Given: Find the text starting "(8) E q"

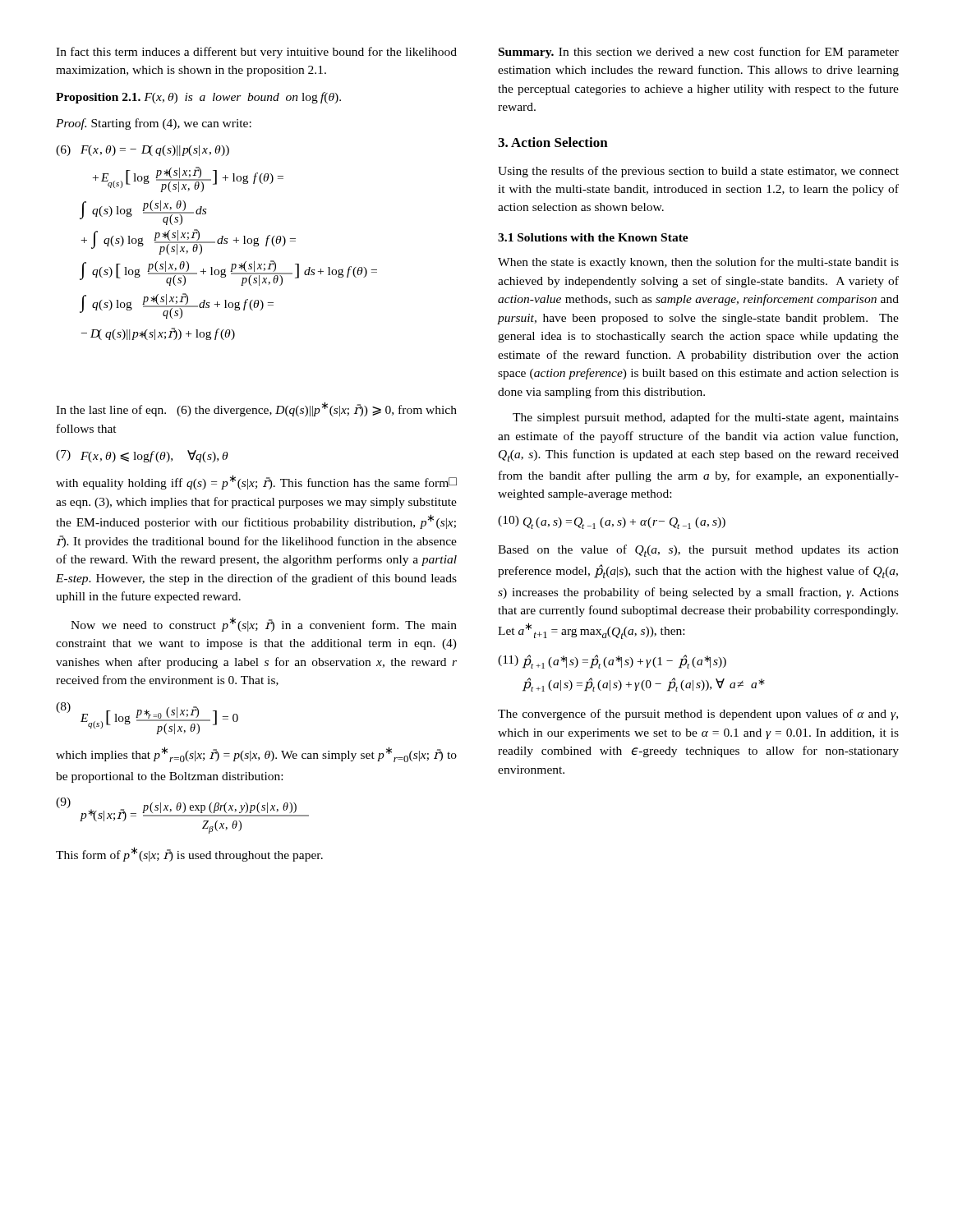Looking at the screenshot, I should click(256, 718).
